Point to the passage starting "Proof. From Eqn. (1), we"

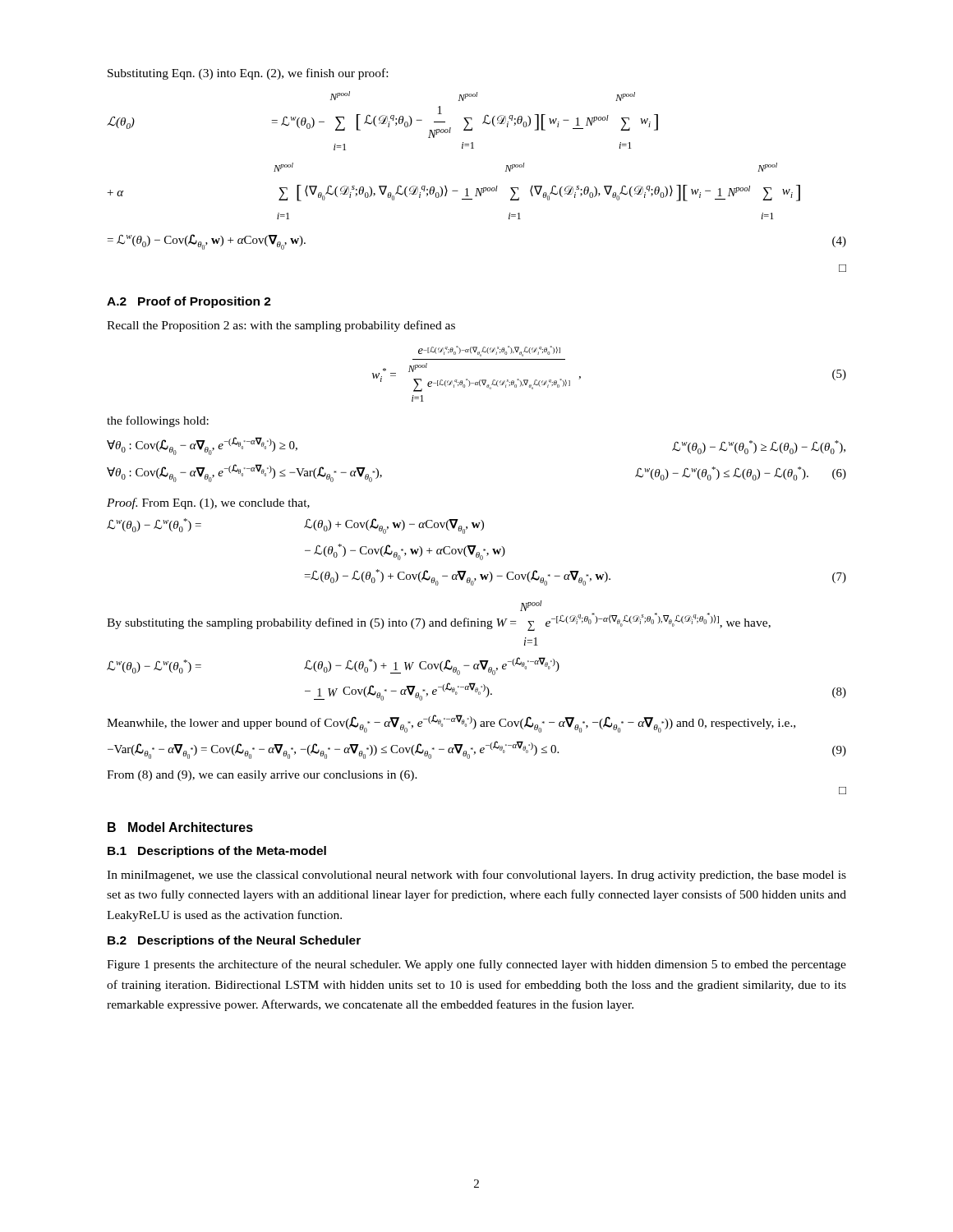point(208,502)
